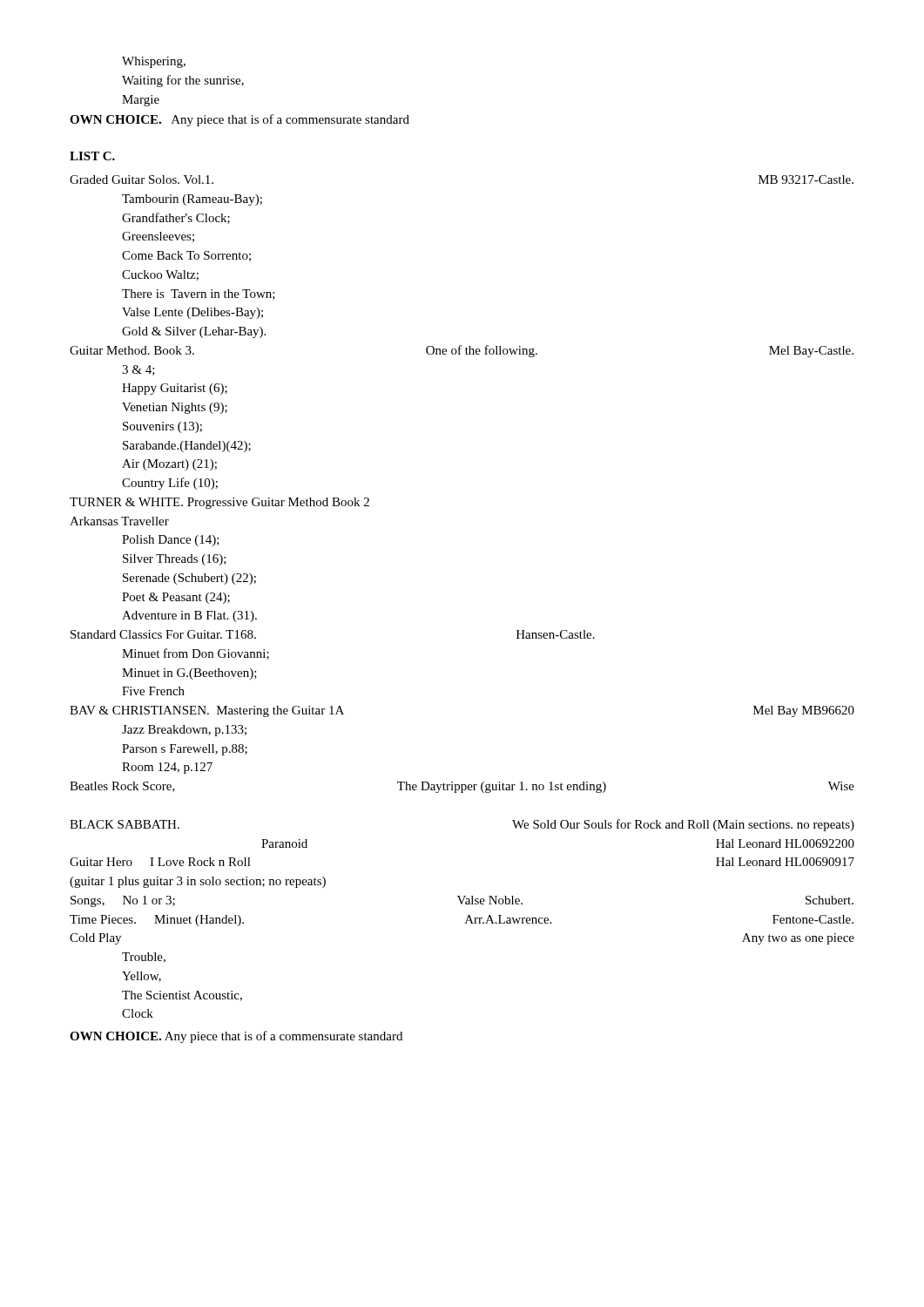Click where it says "Air (Mozart) (21);"
924x1307 pixels.
tap(170, 464)
